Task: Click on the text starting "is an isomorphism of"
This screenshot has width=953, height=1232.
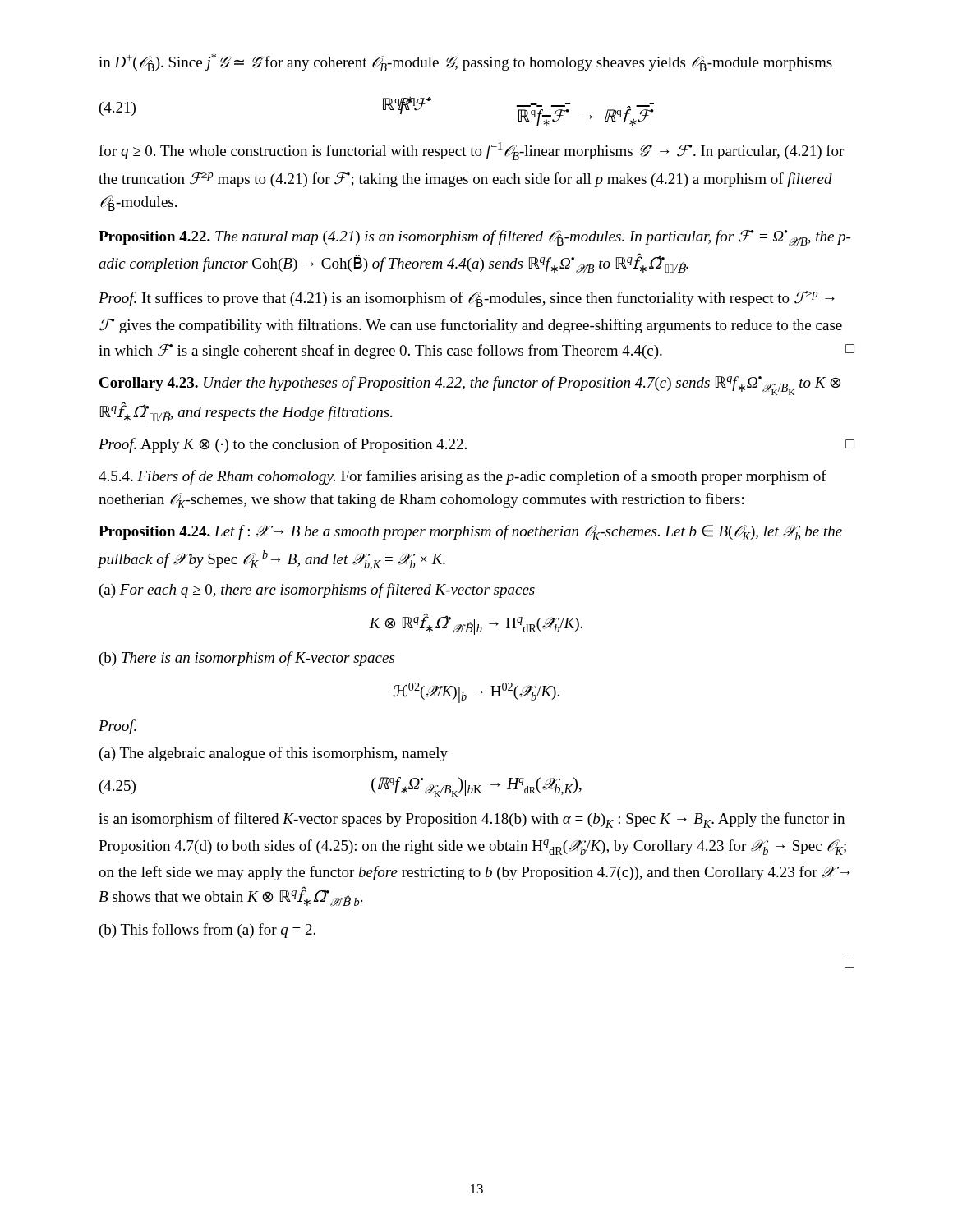Action: 476,859
